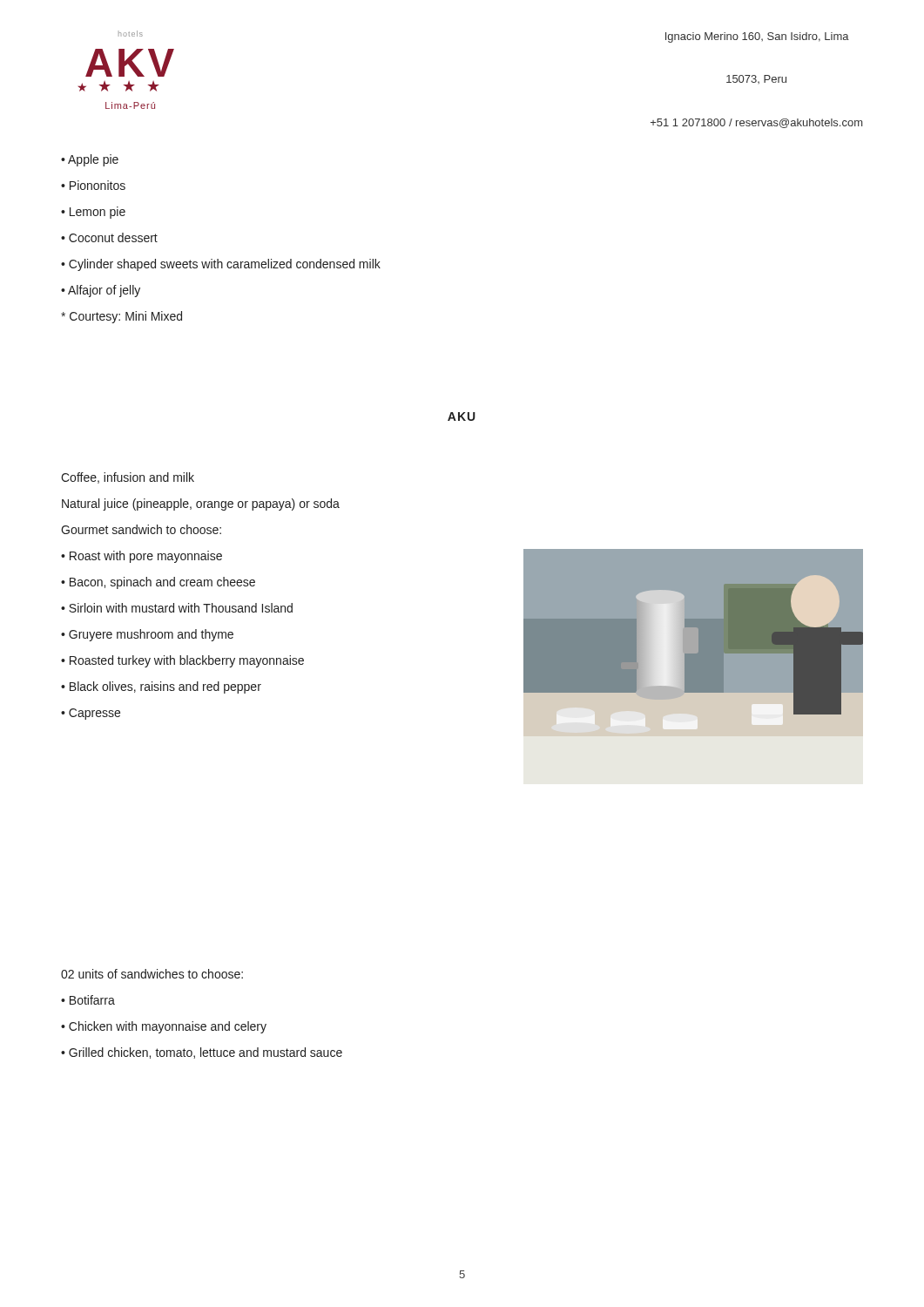Image resolution: width=924 pixels, height=1307 pixels.
Task: Locate the text "Courtesy: Mini Mixed"
Action: [122, 316]
